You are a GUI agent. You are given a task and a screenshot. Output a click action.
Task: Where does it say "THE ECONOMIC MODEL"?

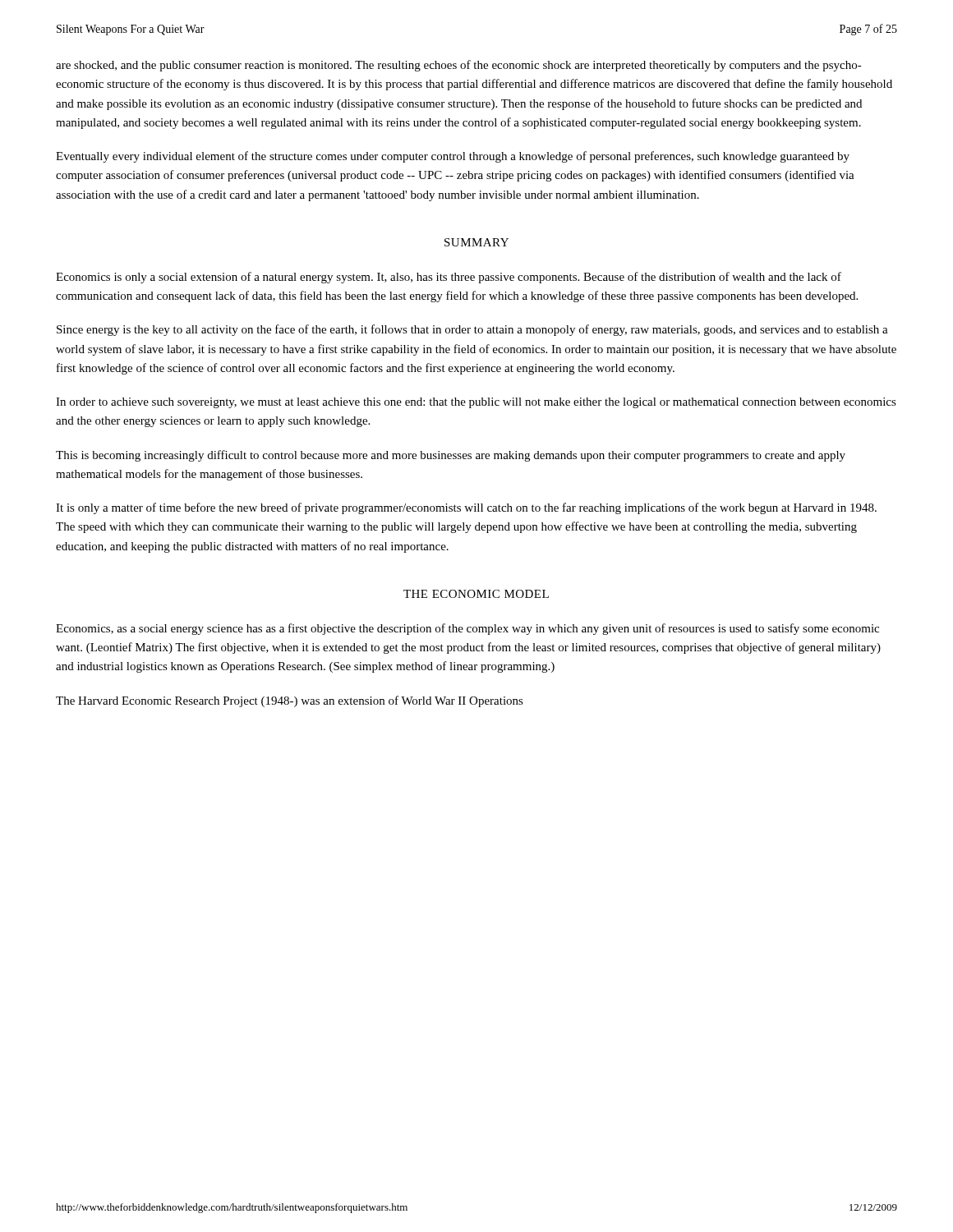pos(476,594)
